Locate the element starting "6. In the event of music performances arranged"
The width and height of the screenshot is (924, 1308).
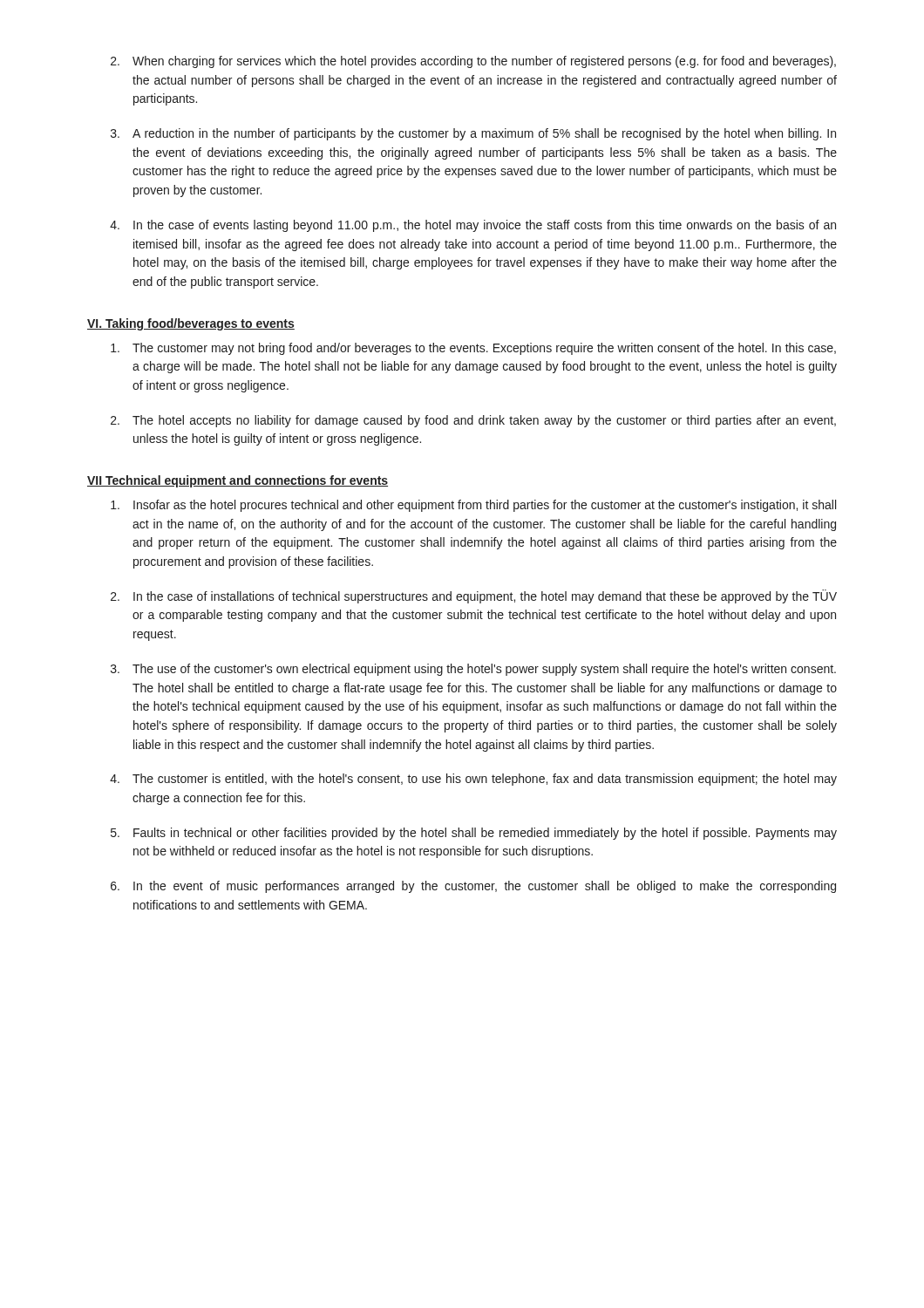click(x=462, y=896)
